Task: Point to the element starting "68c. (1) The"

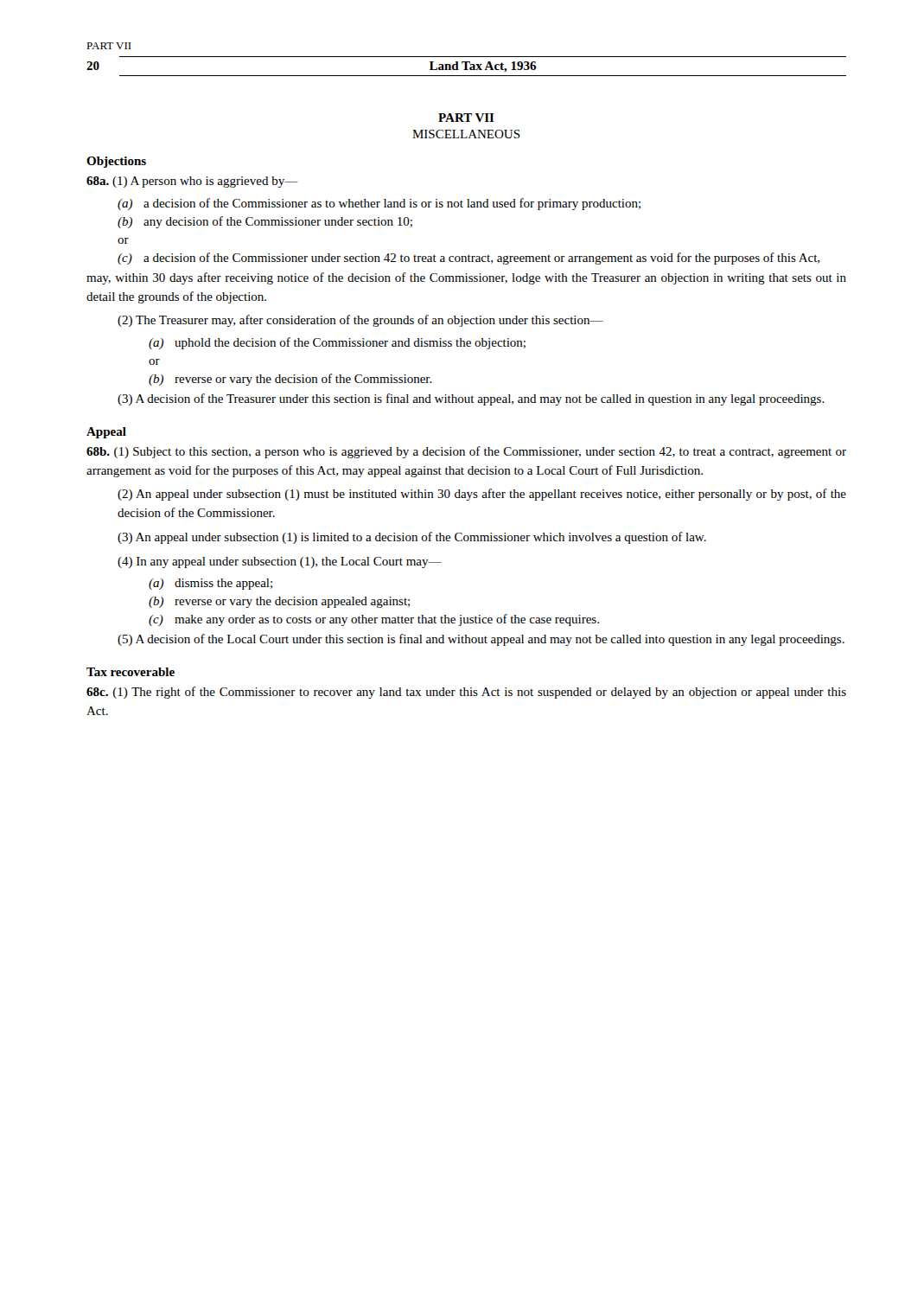Action: (466, 701)
